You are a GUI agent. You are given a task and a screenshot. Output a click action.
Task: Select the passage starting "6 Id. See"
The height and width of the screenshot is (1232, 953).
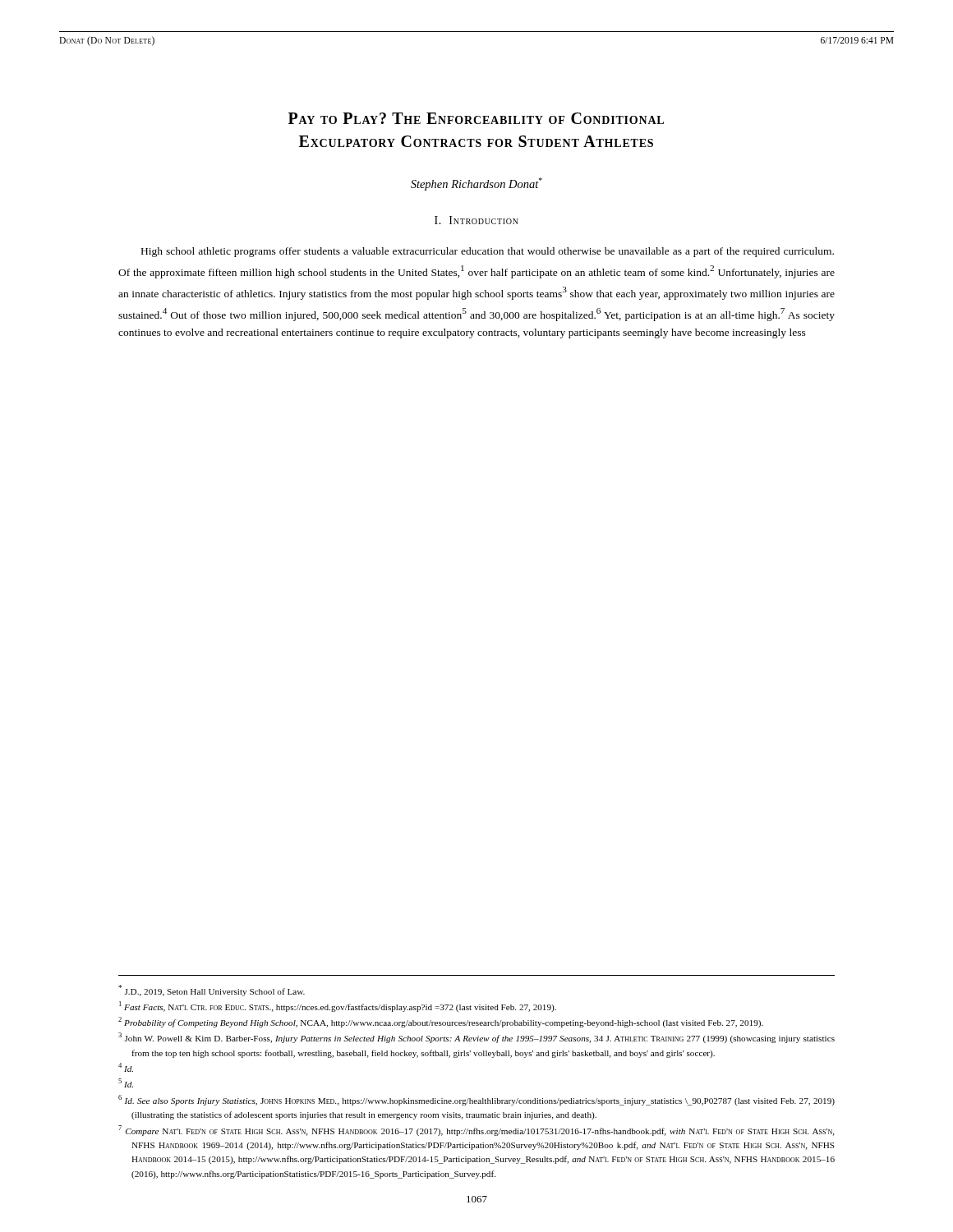click(x=476, y=1107)
